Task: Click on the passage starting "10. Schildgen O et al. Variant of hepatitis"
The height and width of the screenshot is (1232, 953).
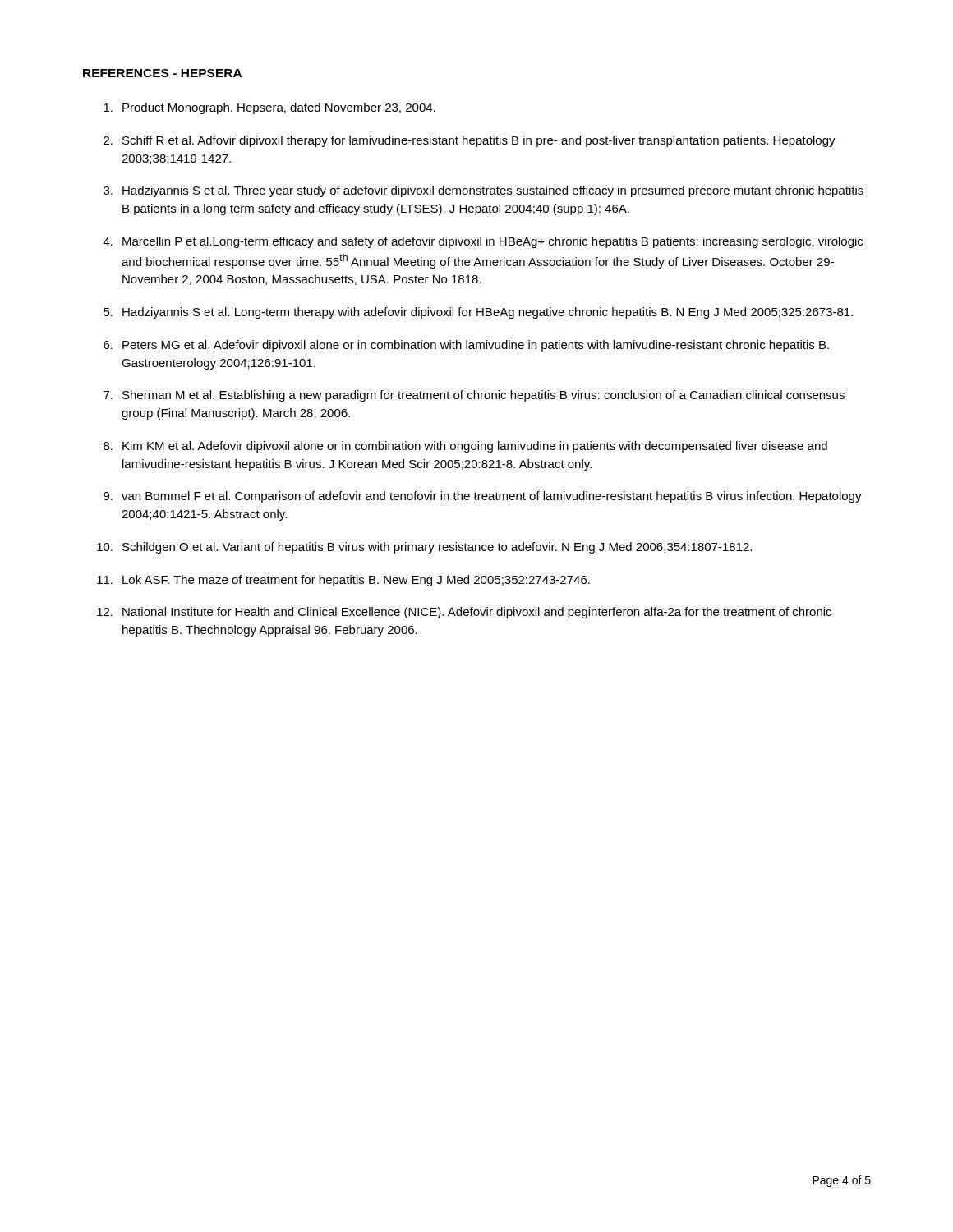Action: [476, 547]
